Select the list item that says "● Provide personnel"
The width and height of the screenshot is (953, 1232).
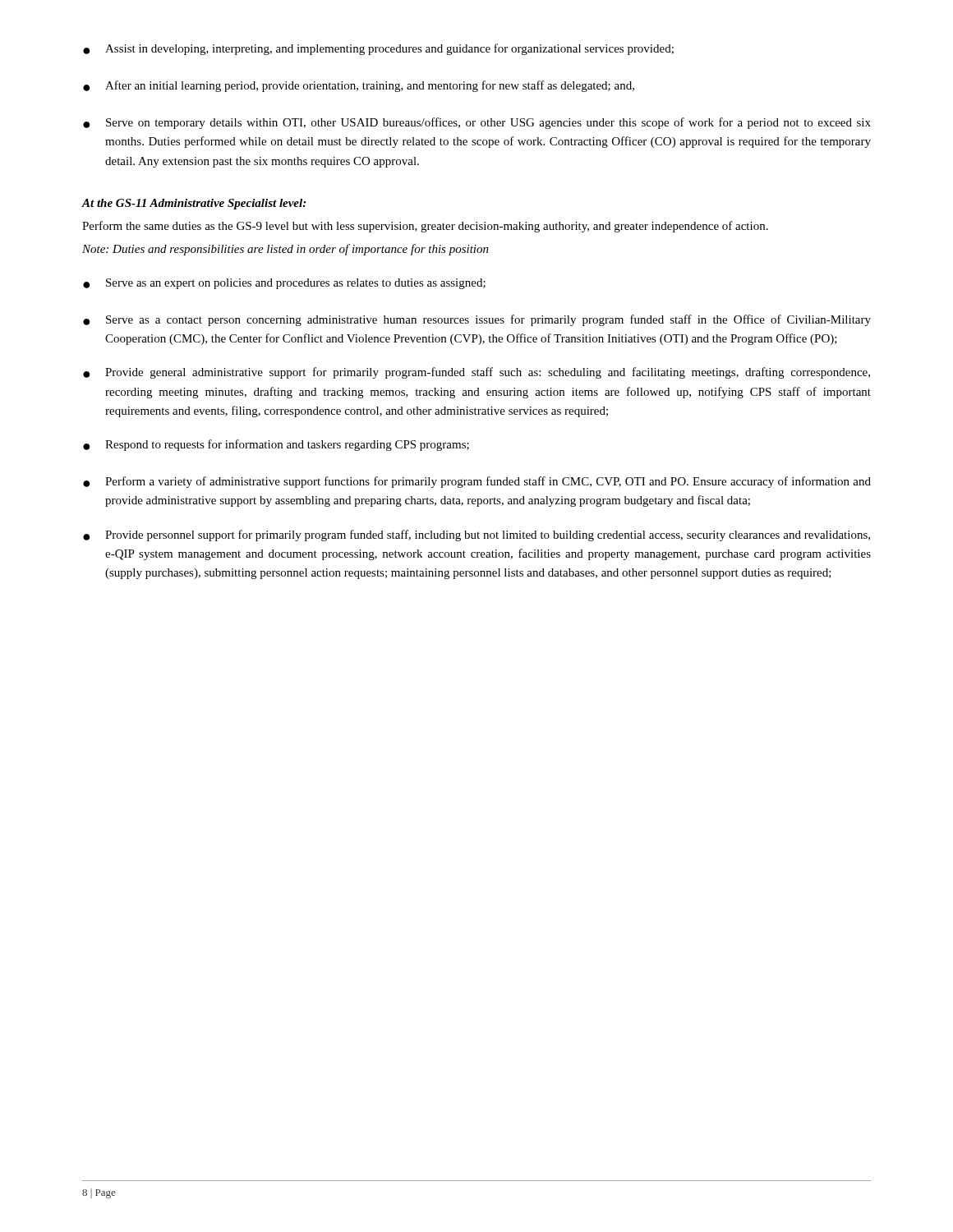[476, 554]
